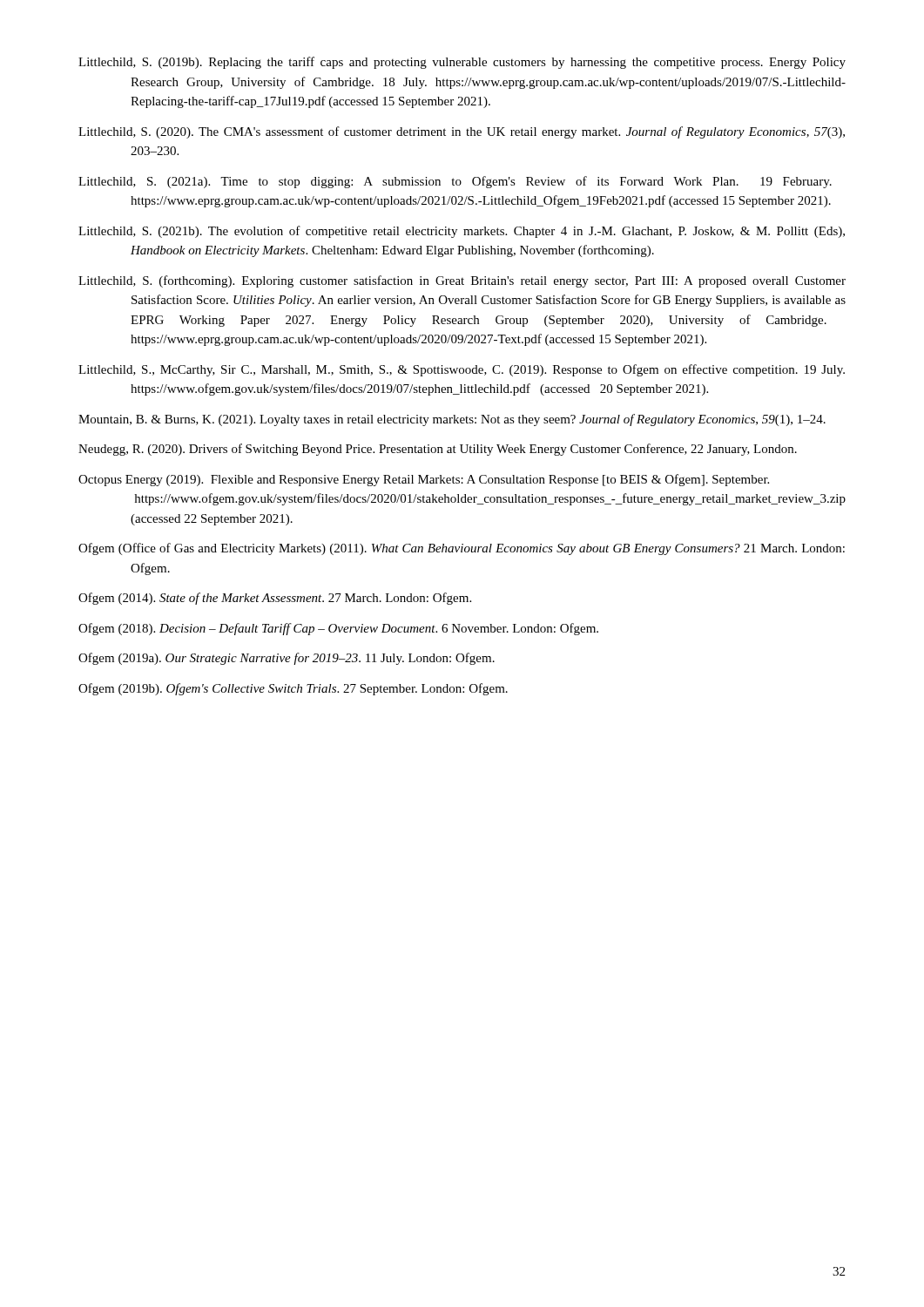Select the list item that reads "Littlechild, S. (2019b). Replacing the tariff caps and"
Viewport: 924px width, 1307px height.
click(x=462, y=81)
